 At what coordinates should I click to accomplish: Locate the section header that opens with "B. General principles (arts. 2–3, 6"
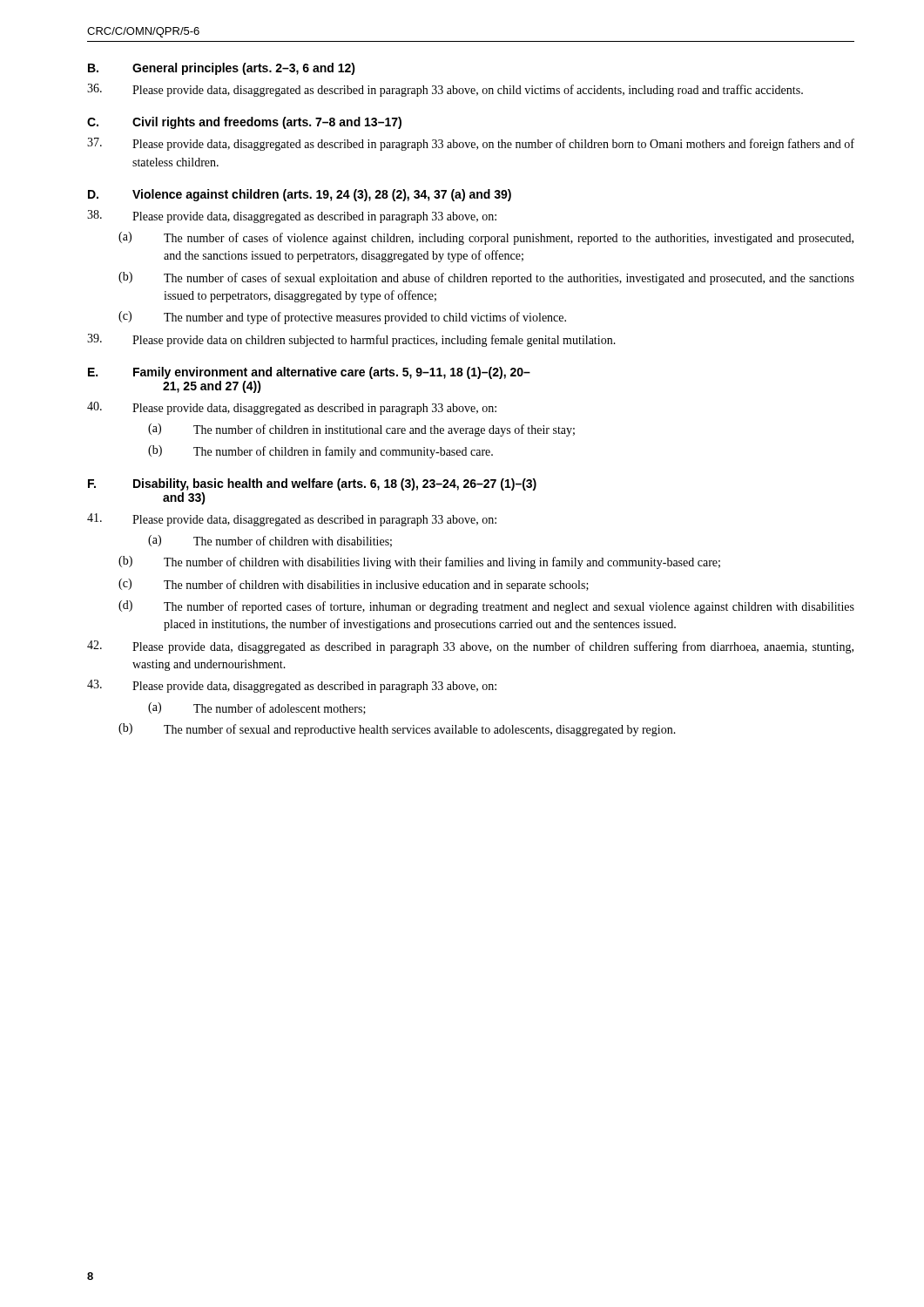click(x=221, y=68)
